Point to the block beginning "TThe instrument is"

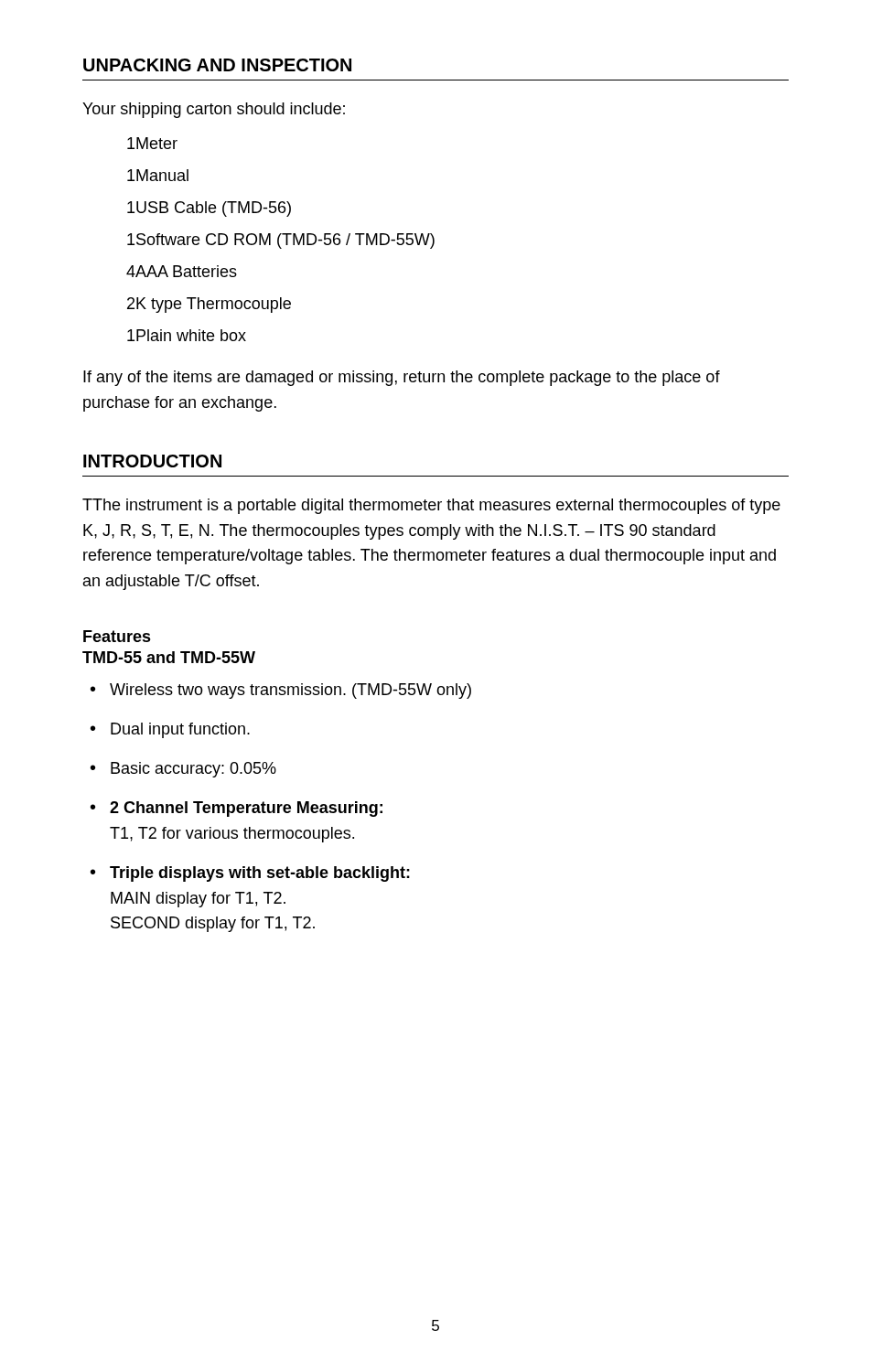click(432, 543)
